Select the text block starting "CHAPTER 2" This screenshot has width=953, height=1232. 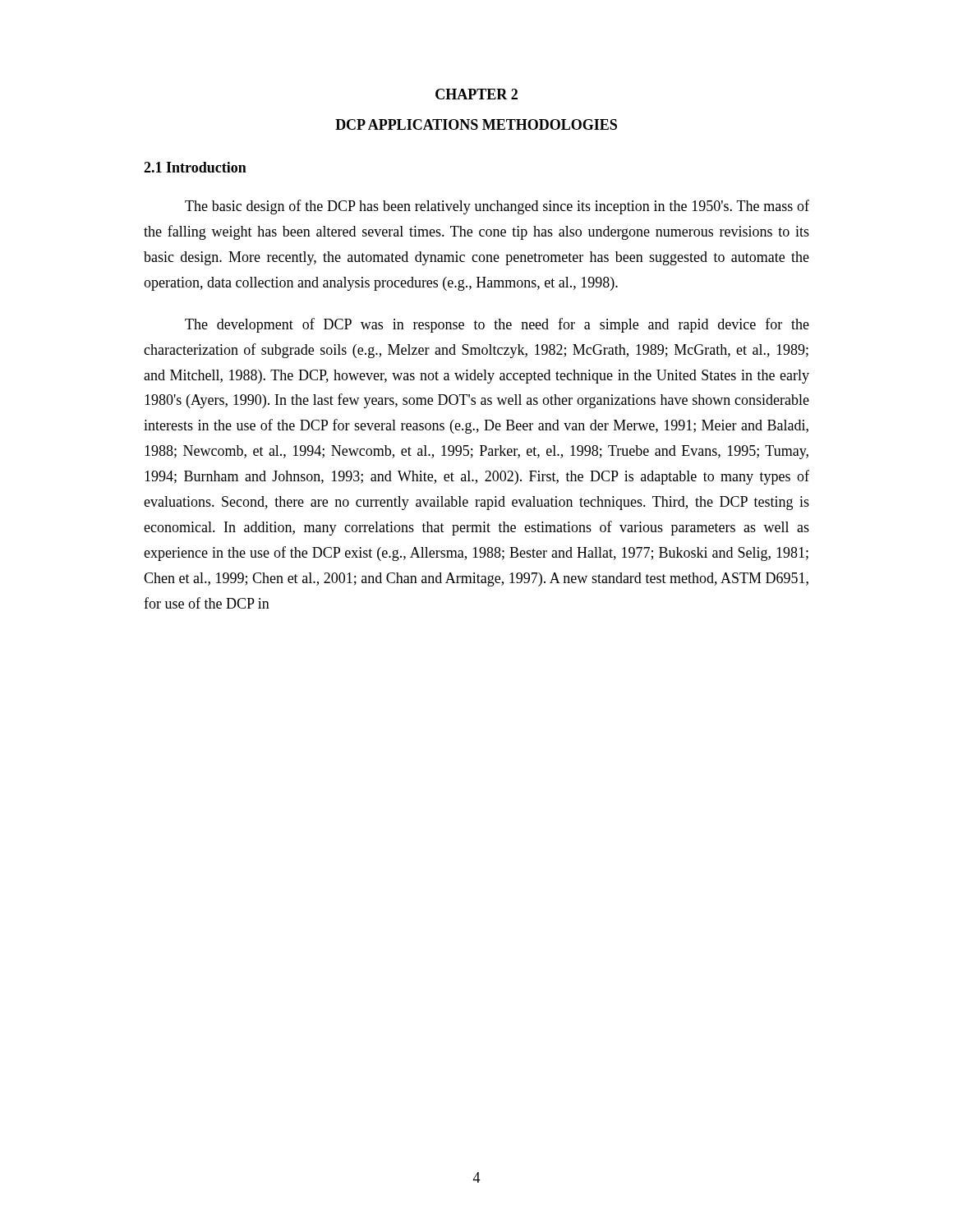coord(476,94)
